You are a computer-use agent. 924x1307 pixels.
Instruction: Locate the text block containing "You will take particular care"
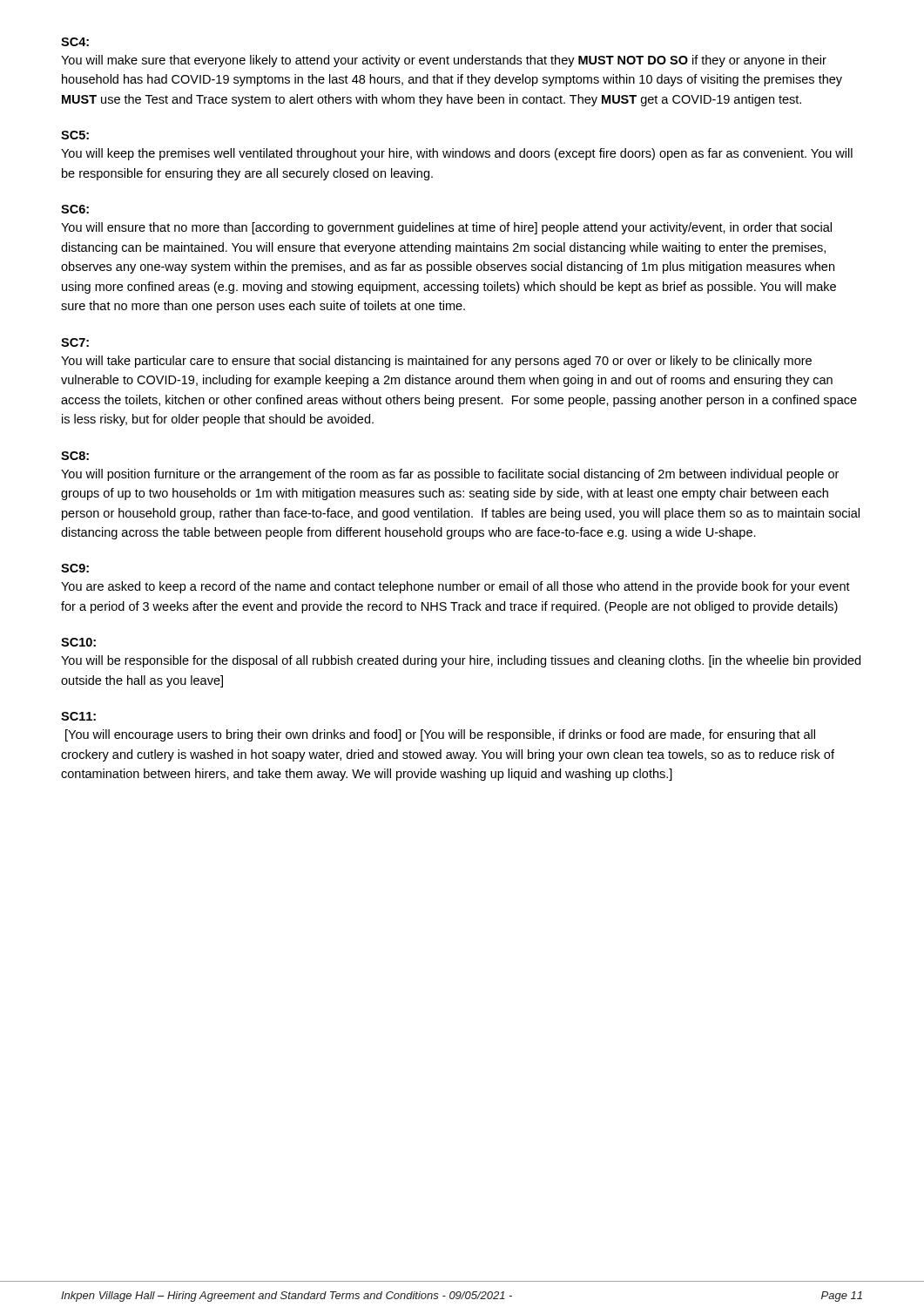click(459, 390)
